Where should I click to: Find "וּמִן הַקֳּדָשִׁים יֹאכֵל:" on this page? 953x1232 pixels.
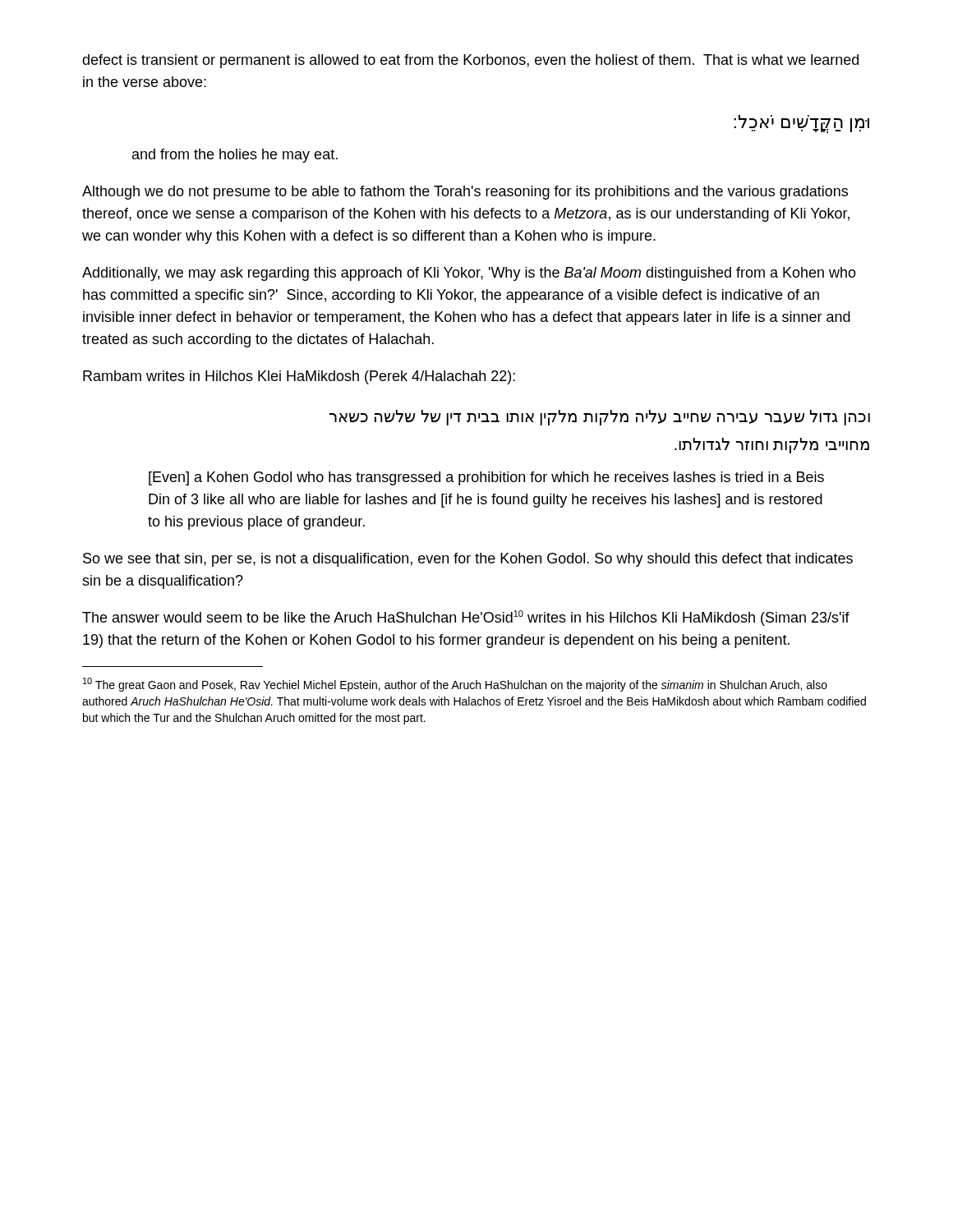[x=802, y=122]
